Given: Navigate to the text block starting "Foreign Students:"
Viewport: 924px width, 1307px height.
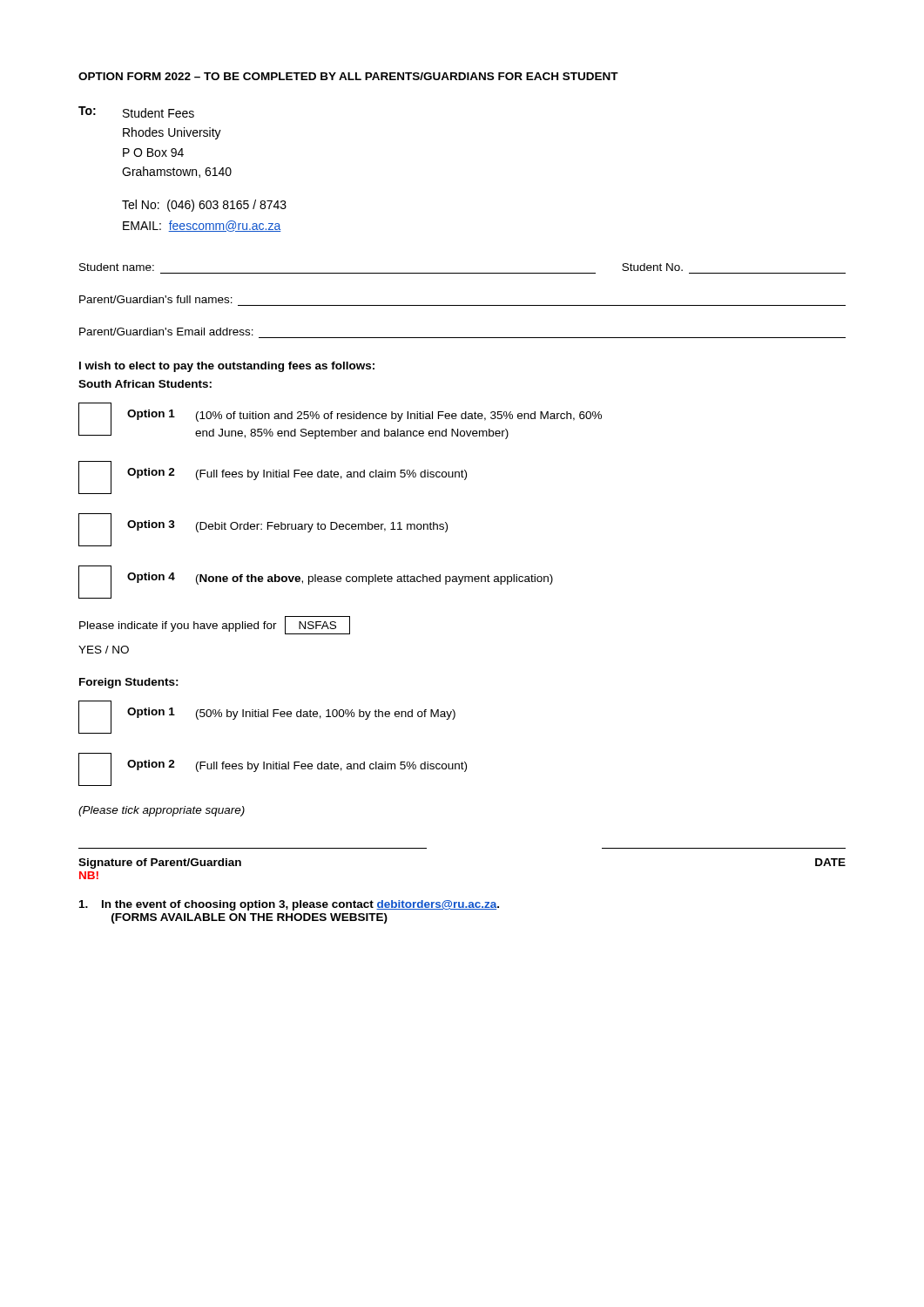Looking at the screenshot, I should point(129,682).
